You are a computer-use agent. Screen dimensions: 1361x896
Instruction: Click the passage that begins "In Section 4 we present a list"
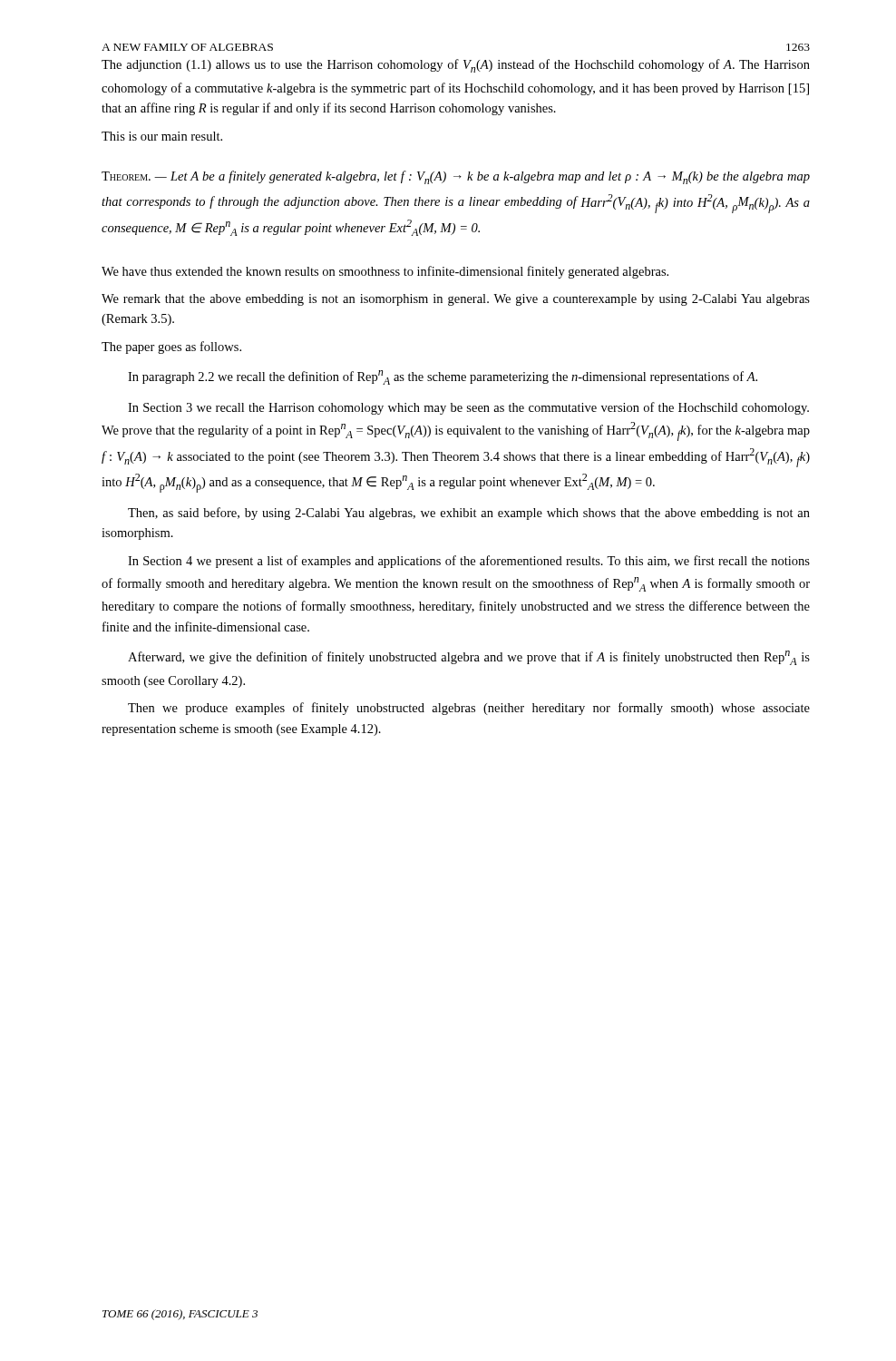click(x=456, y=594)
